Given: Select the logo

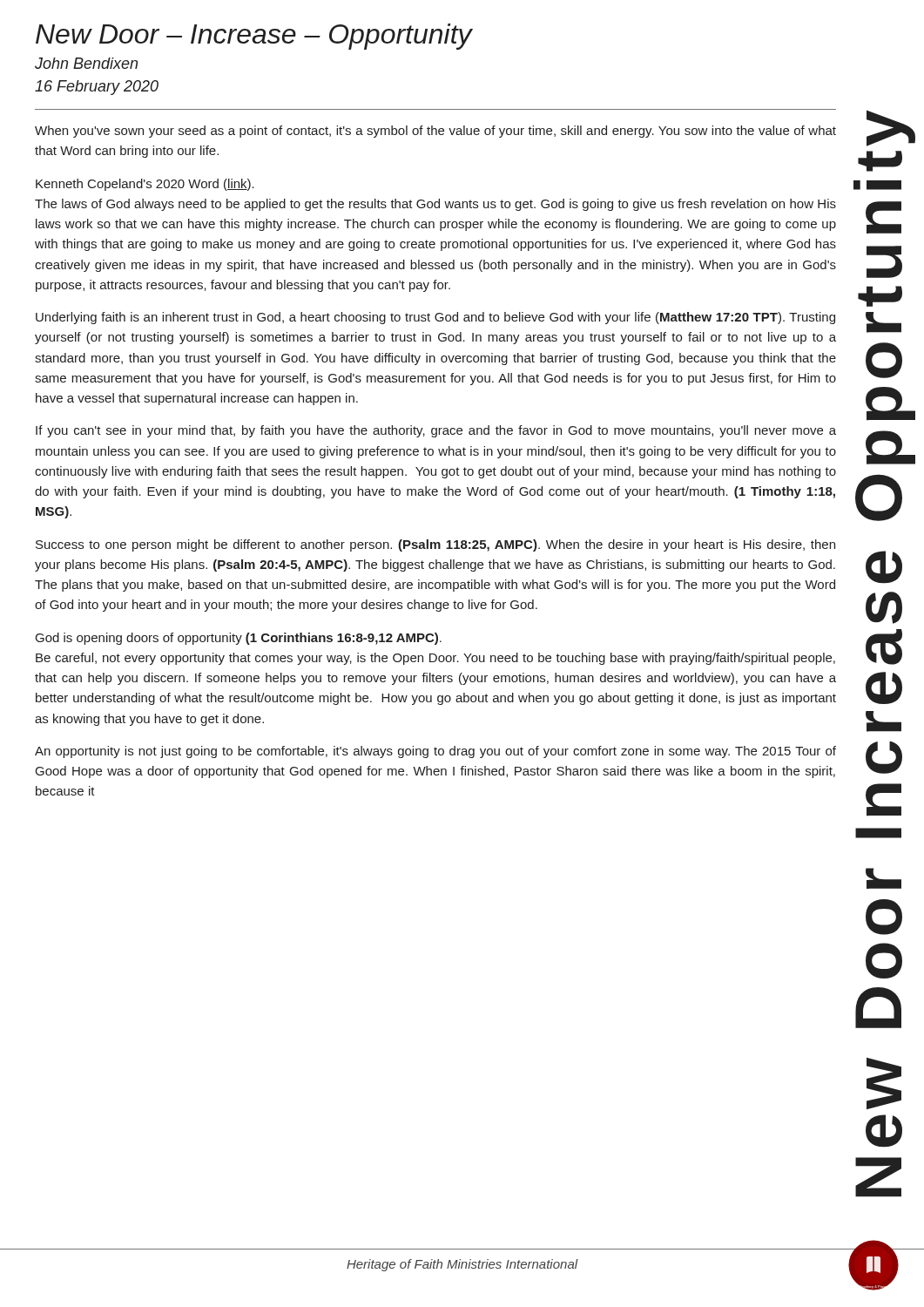Looking at the screenshot, I should pos(874,1265).
